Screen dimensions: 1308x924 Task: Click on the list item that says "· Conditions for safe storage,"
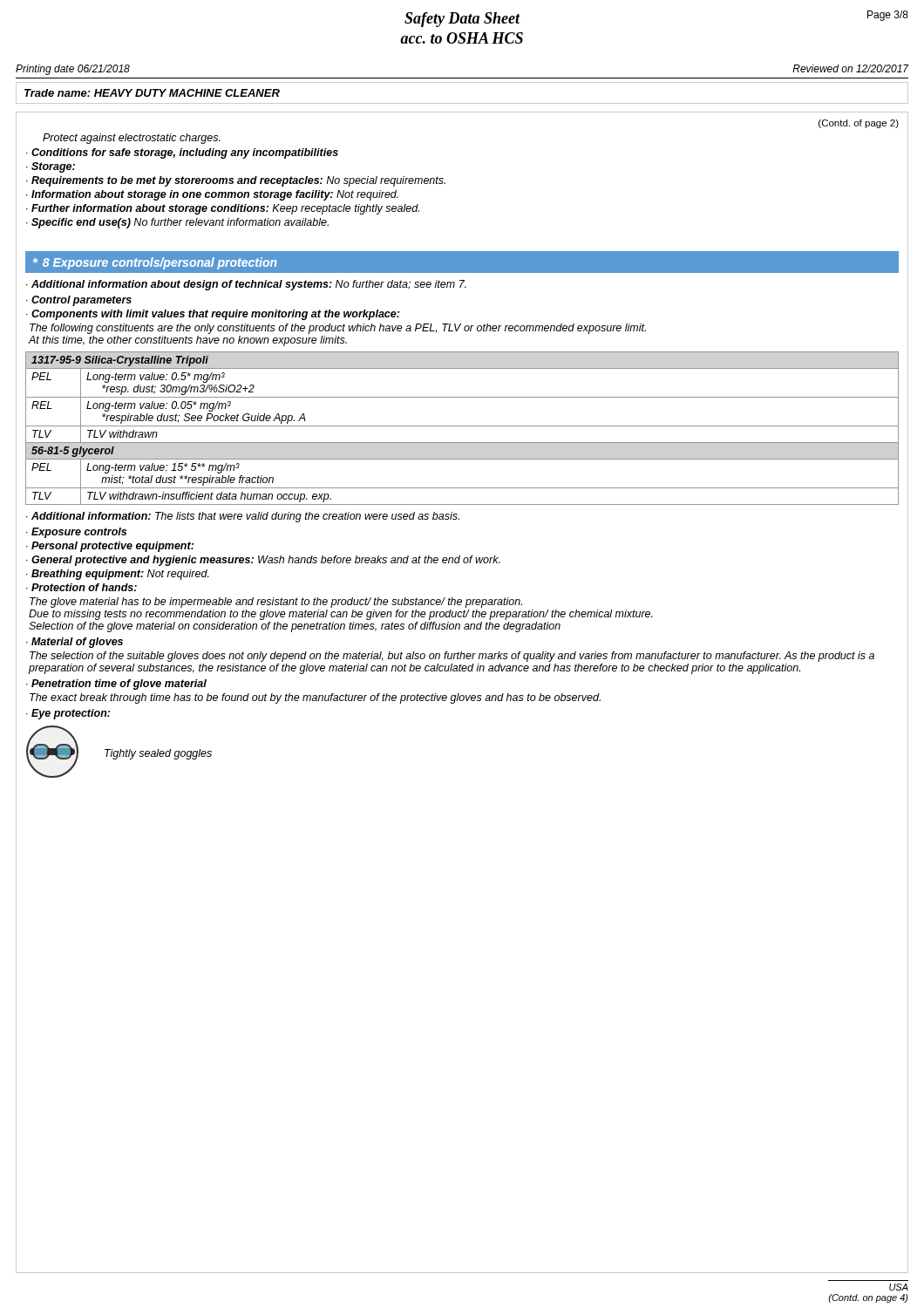pos(182,153)
